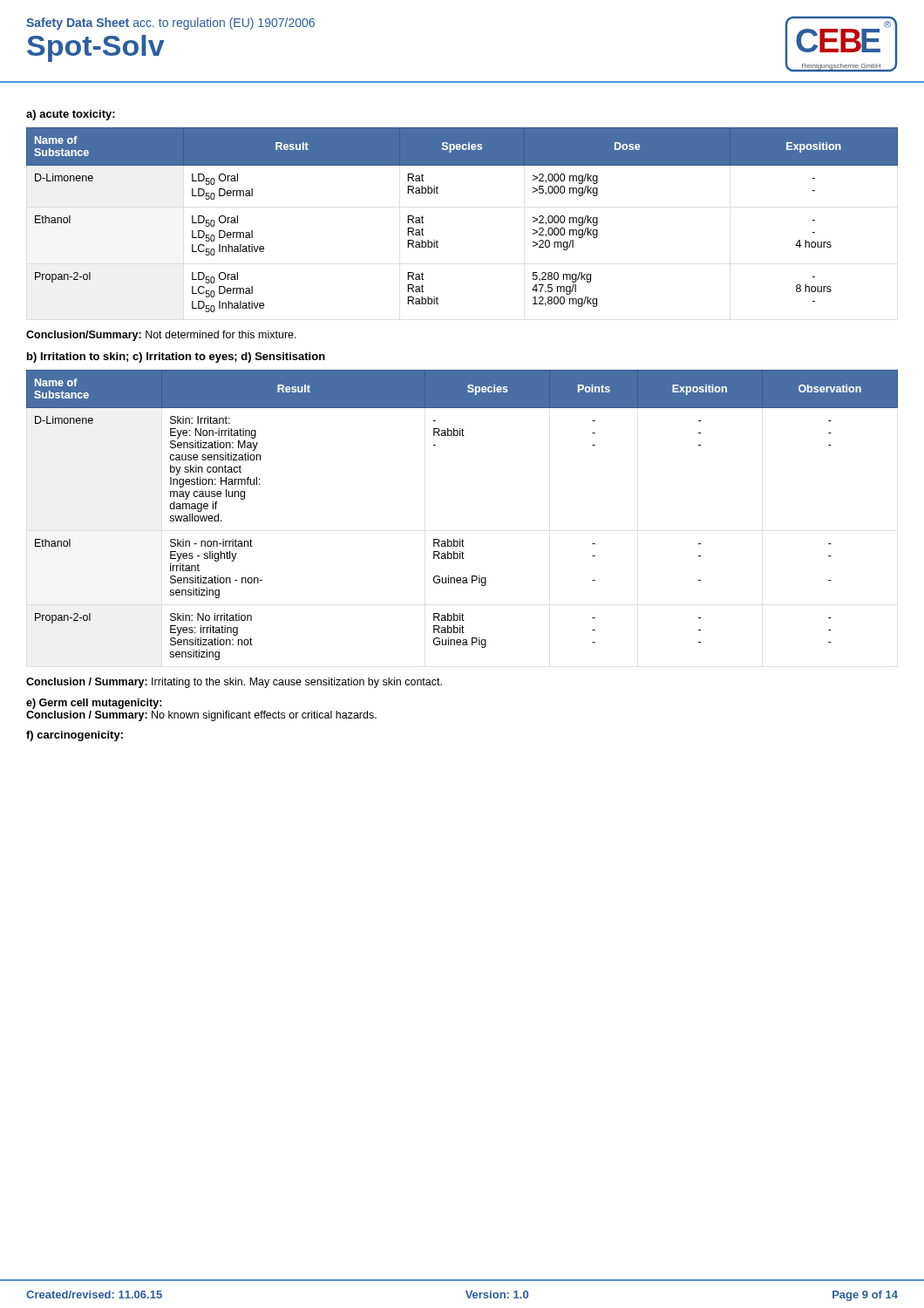This screenshot has height=1308, width=924.
Task: Locate the block of text that opens with "Conclusion/Summary: Not determined"
Action: 162,335
